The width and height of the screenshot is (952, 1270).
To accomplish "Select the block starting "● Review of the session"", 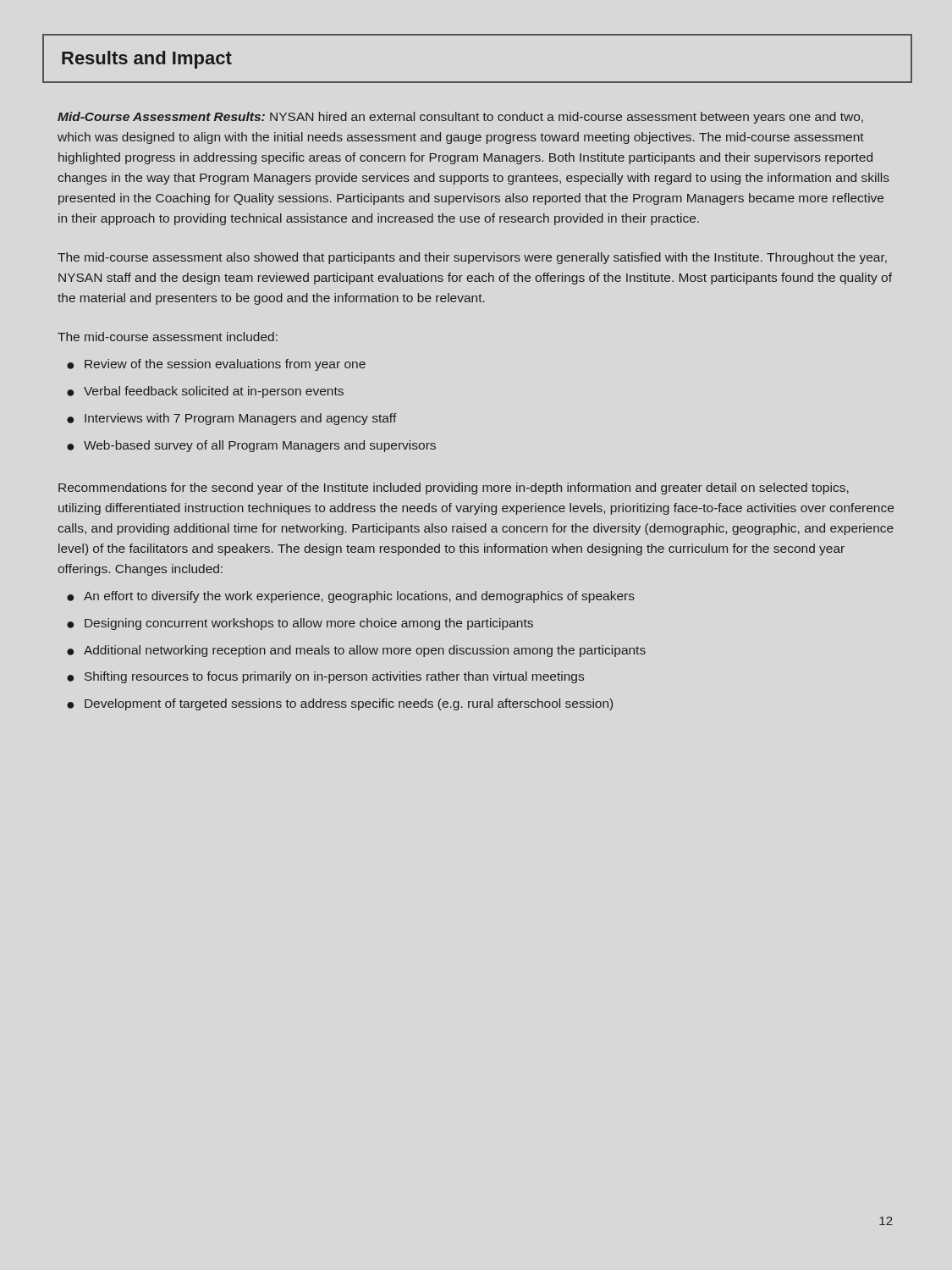I will pos(216,365).
